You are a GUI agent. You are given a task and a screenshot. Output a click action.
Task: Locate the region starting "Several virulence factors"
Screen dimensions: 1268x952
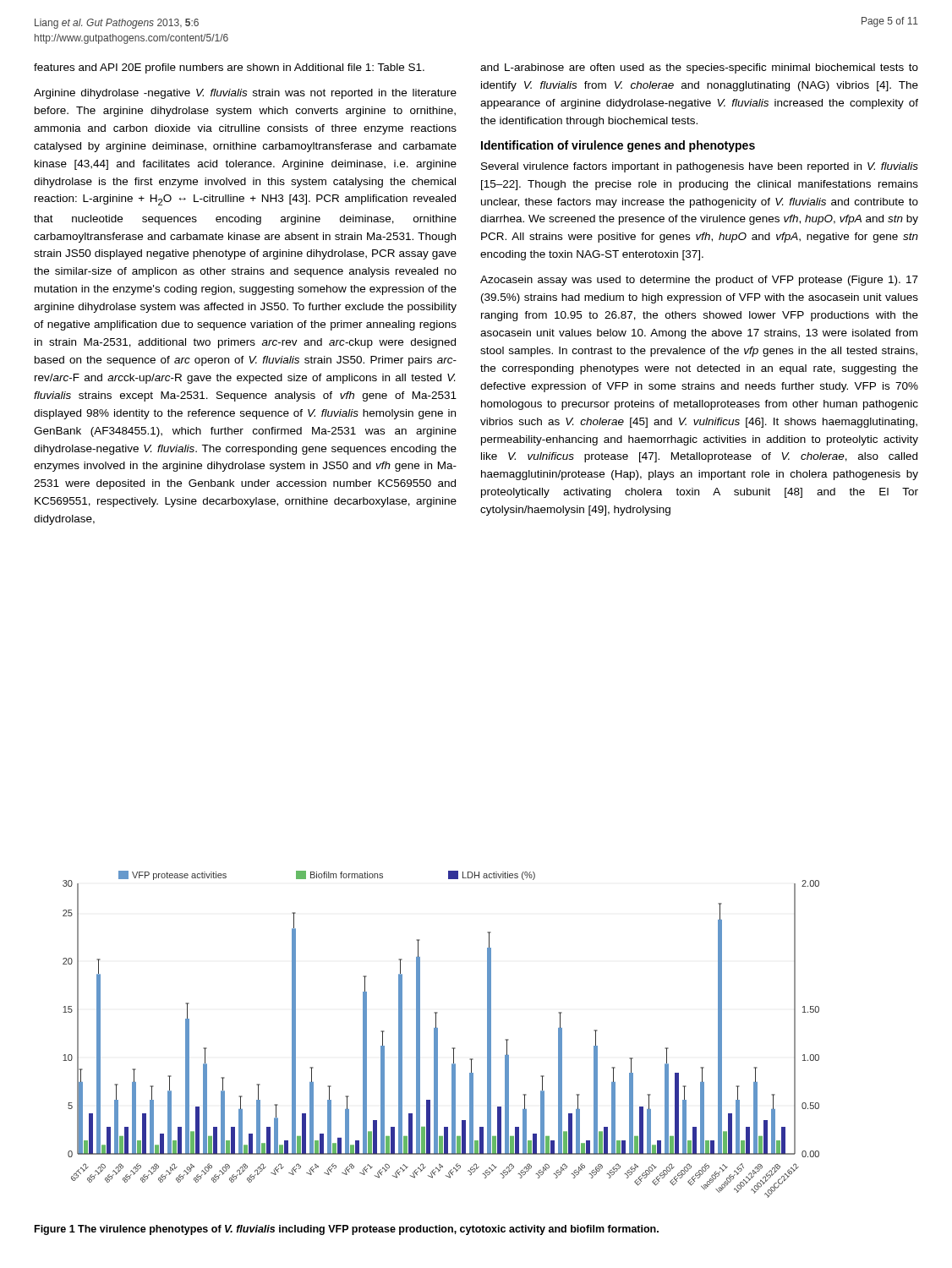tap(699, 211)
